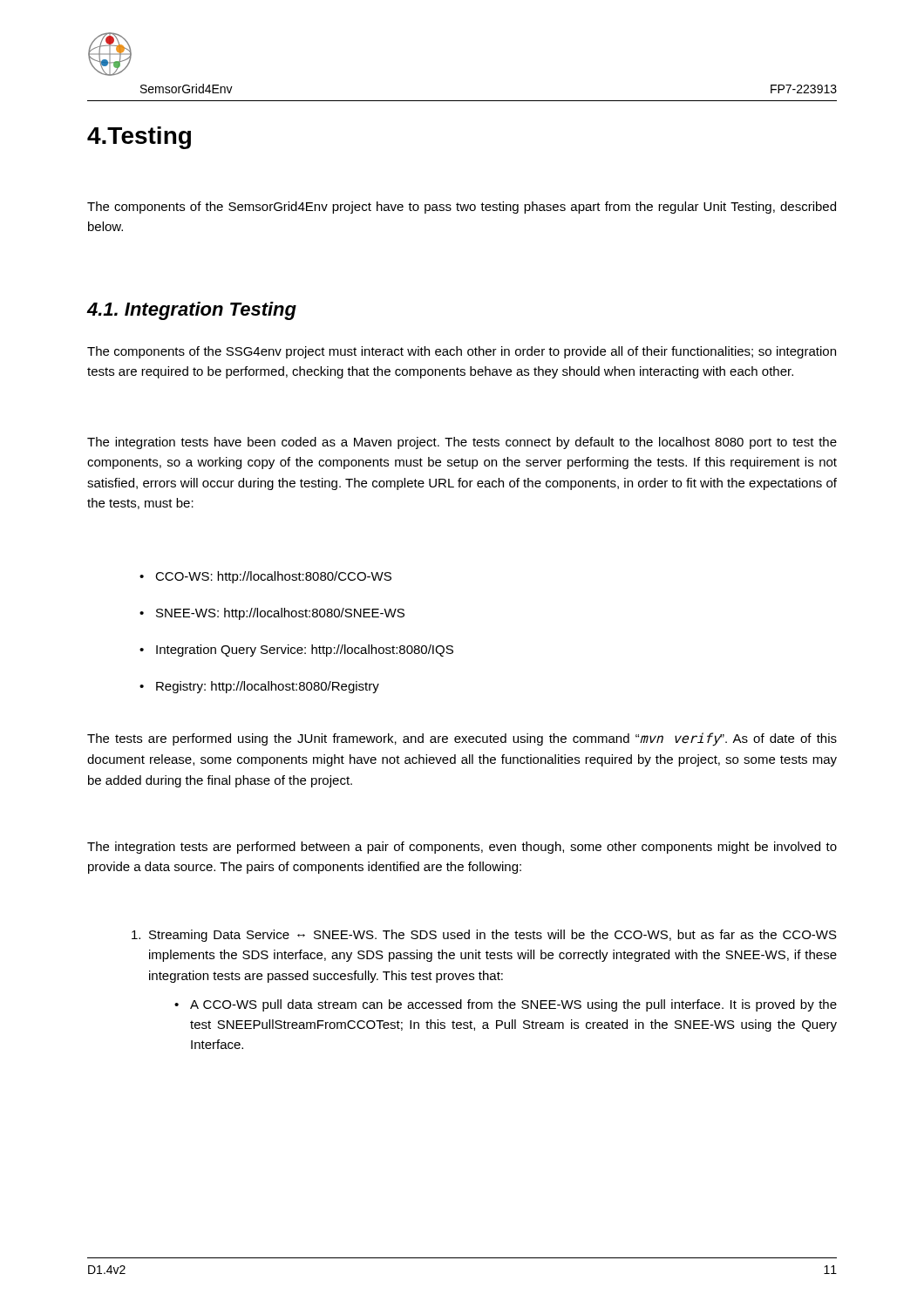Click on the region starting "The tests are performed using the JUnit"
924x1308 pixels.
point(462,759)
